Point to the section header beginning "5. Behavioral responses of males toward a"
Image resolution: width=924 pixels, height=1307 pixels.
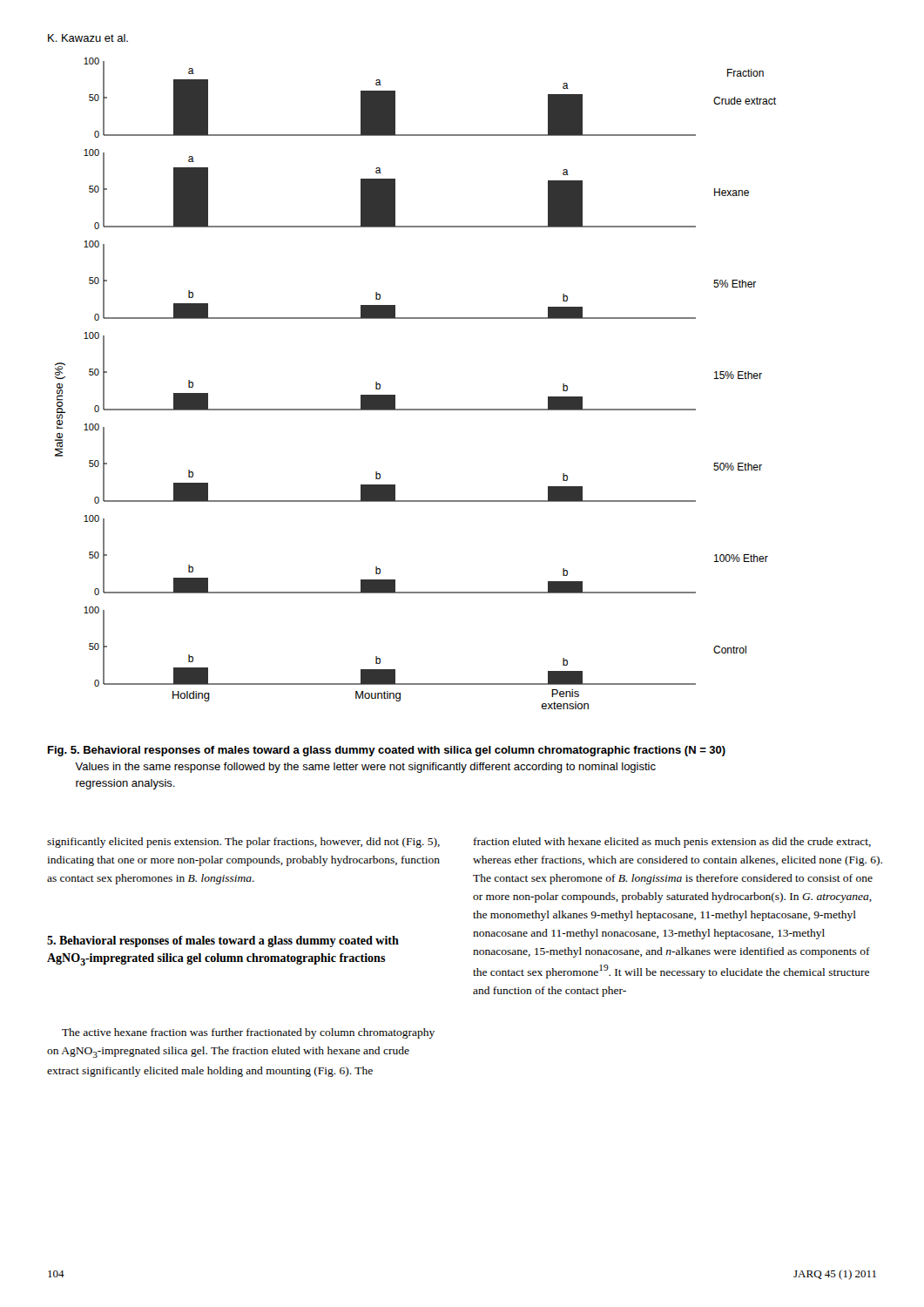pyautogui.click(x=223, y=951)
